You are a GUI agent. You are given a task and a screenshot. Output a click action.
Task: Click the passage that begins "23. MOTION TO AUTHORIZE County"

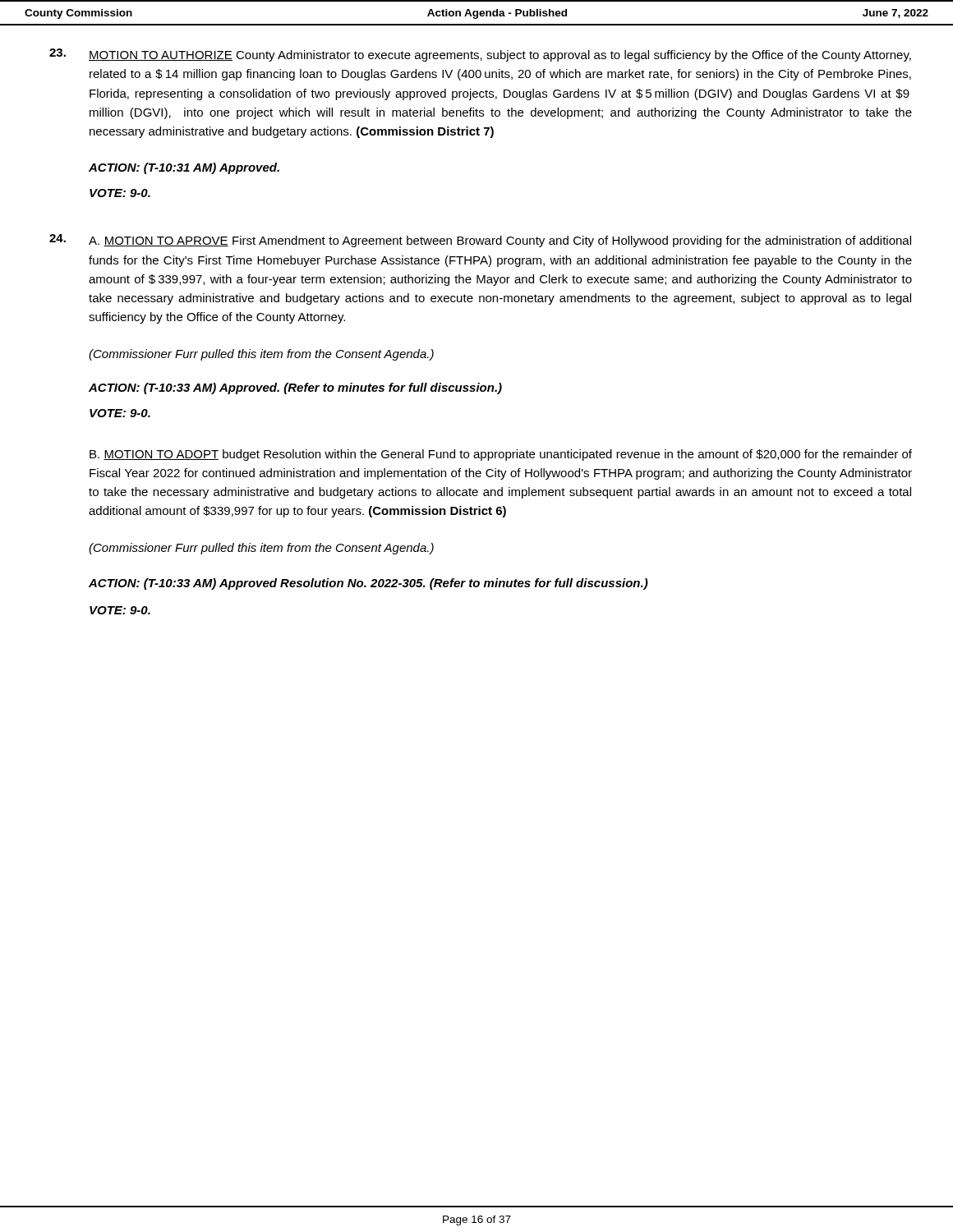click(x=481, y=93)
